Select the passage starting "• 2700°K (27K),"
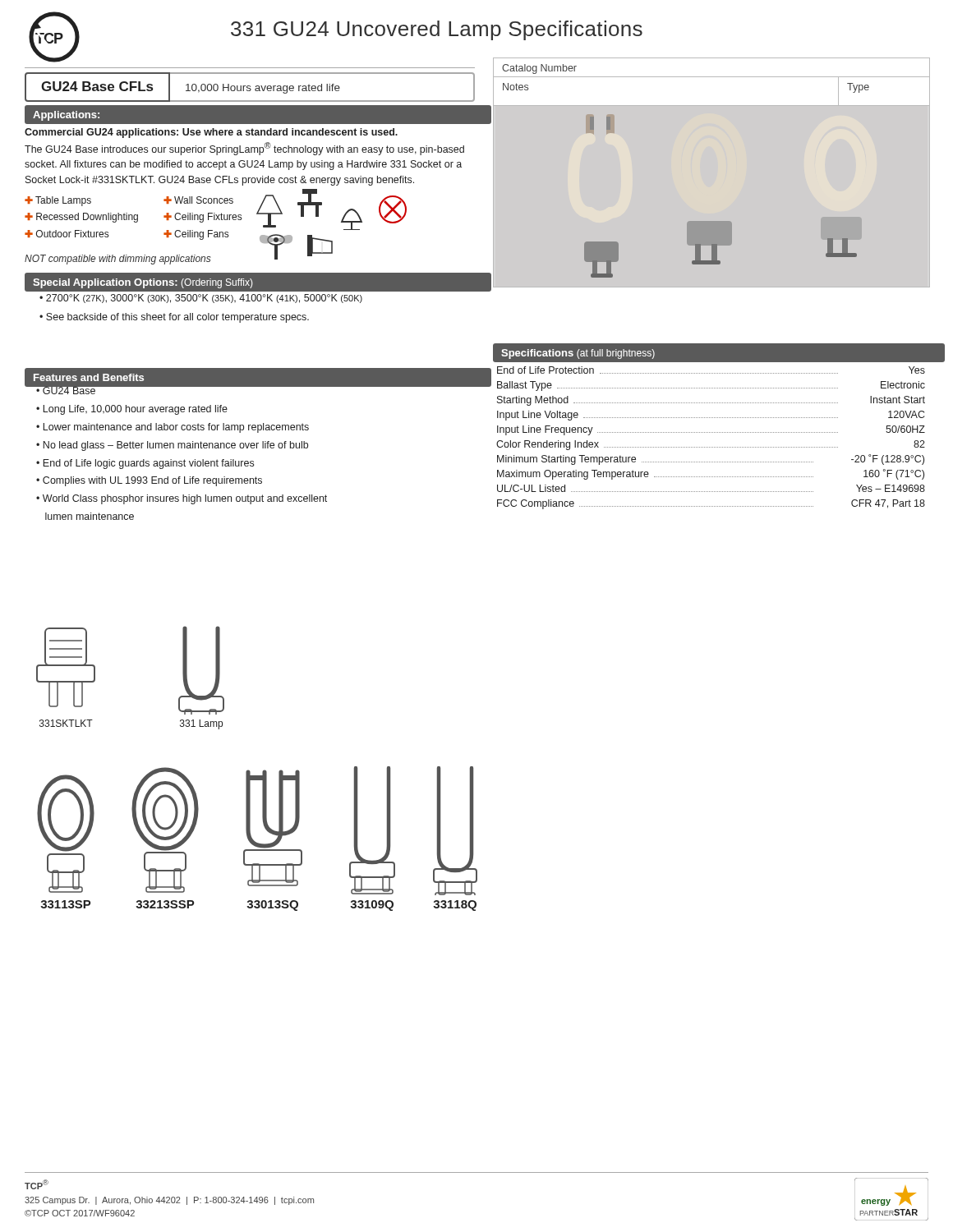 pos(201,298)
